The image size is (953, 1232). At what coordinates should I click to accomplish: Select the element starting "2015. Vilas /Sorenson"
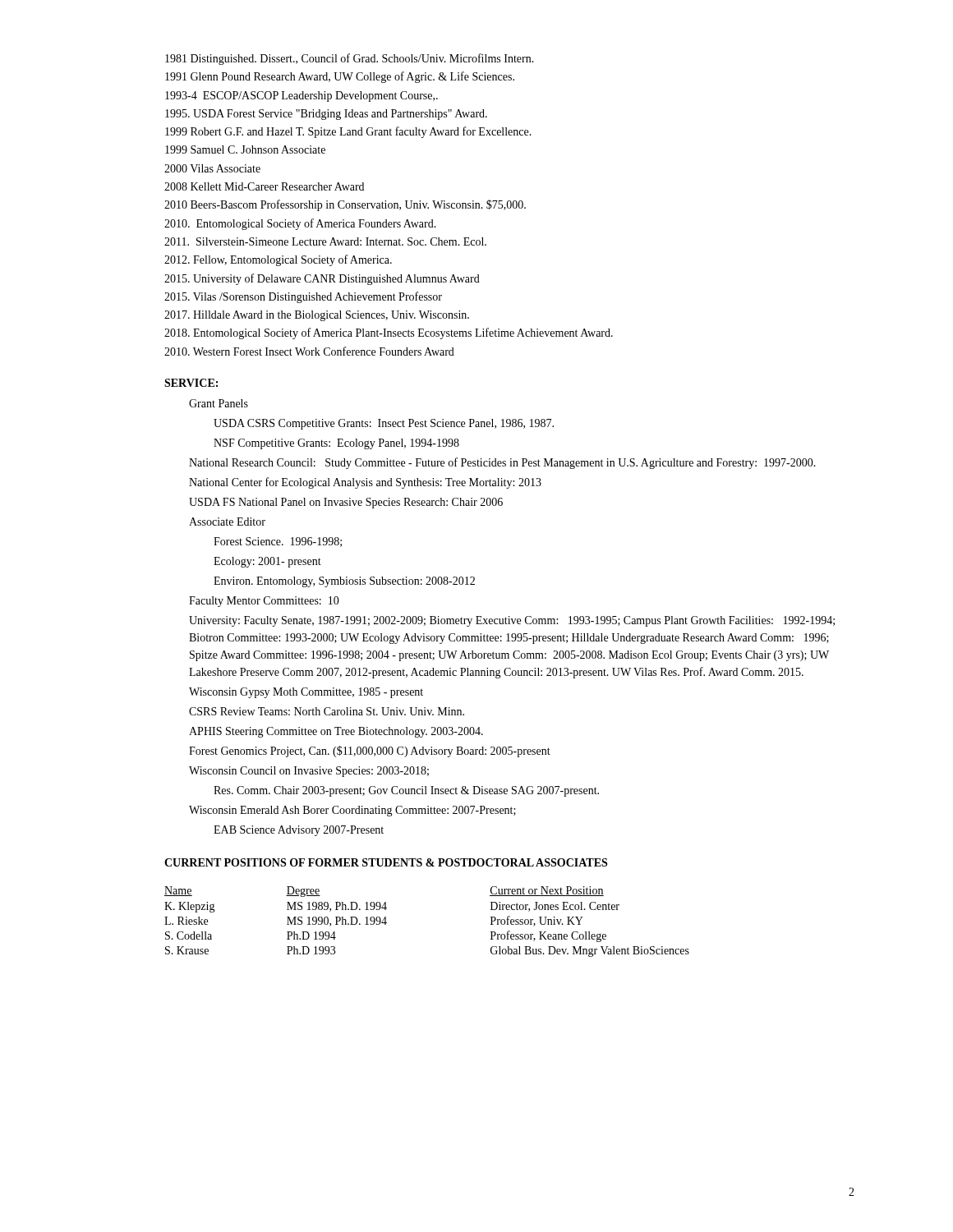[x=303, y=297]
